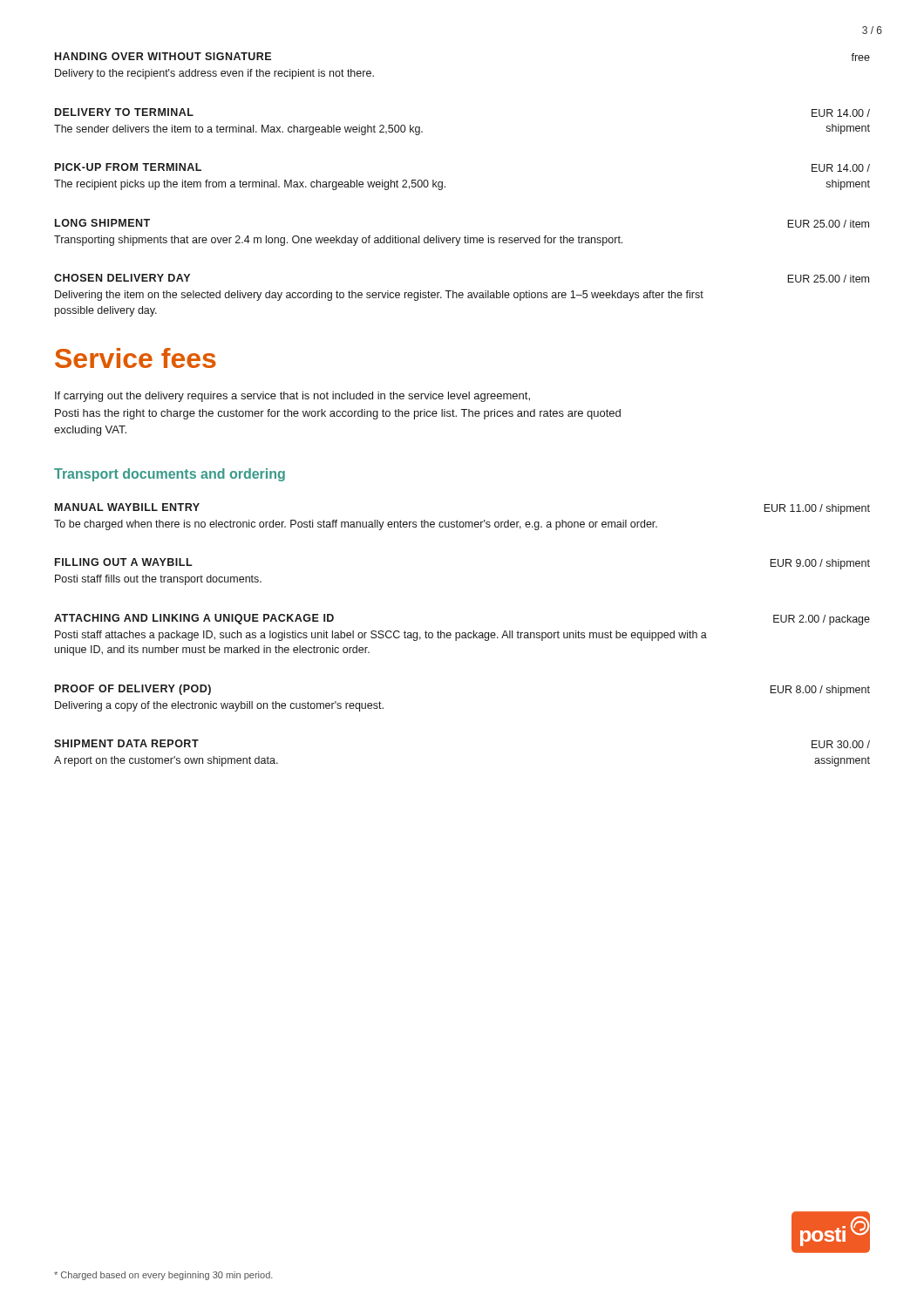The image size is (924, 1308).
Task: Click where it says "Transport documents and ordering"
Action: (170, 475)
